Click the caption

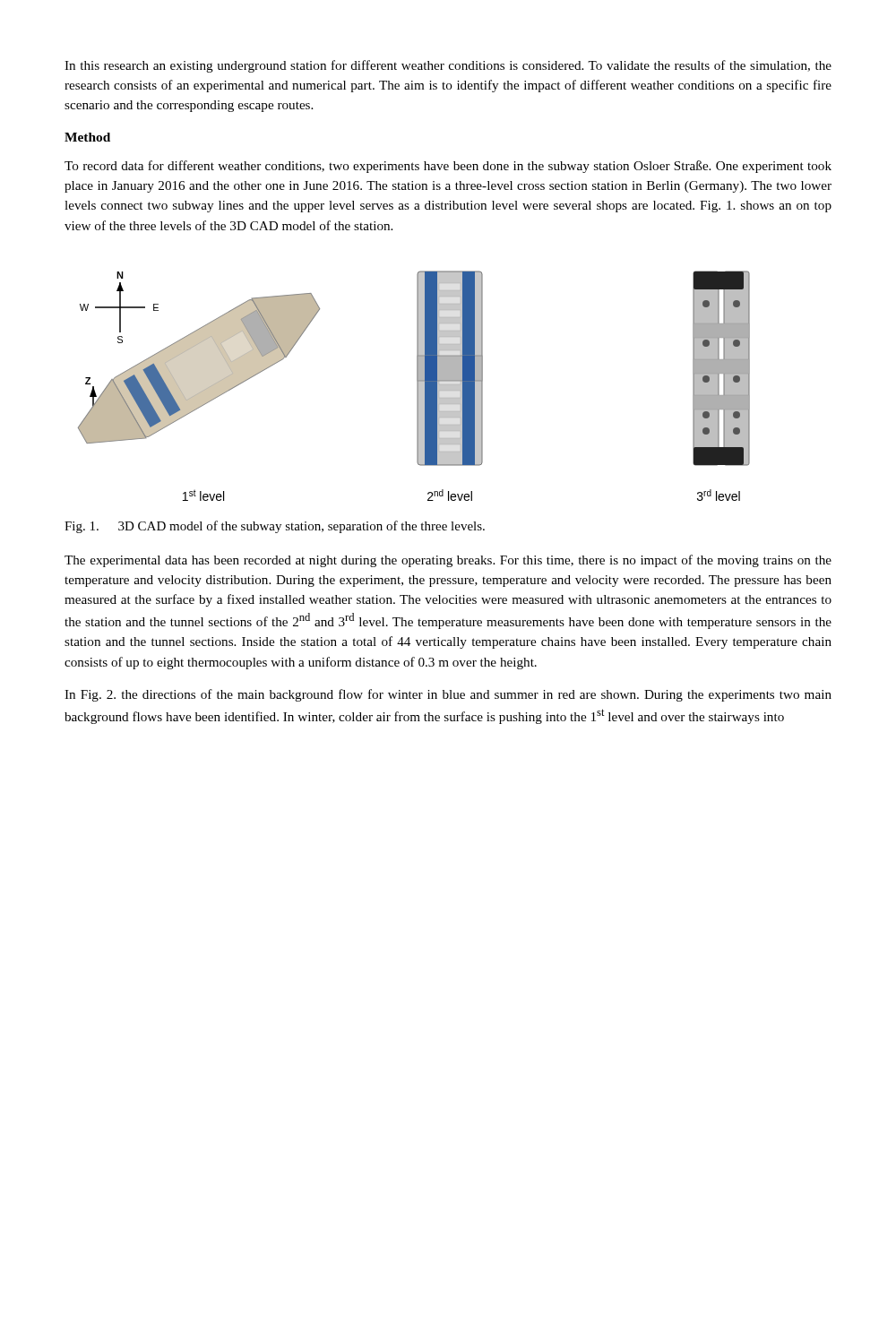click(x=275, y=526)
